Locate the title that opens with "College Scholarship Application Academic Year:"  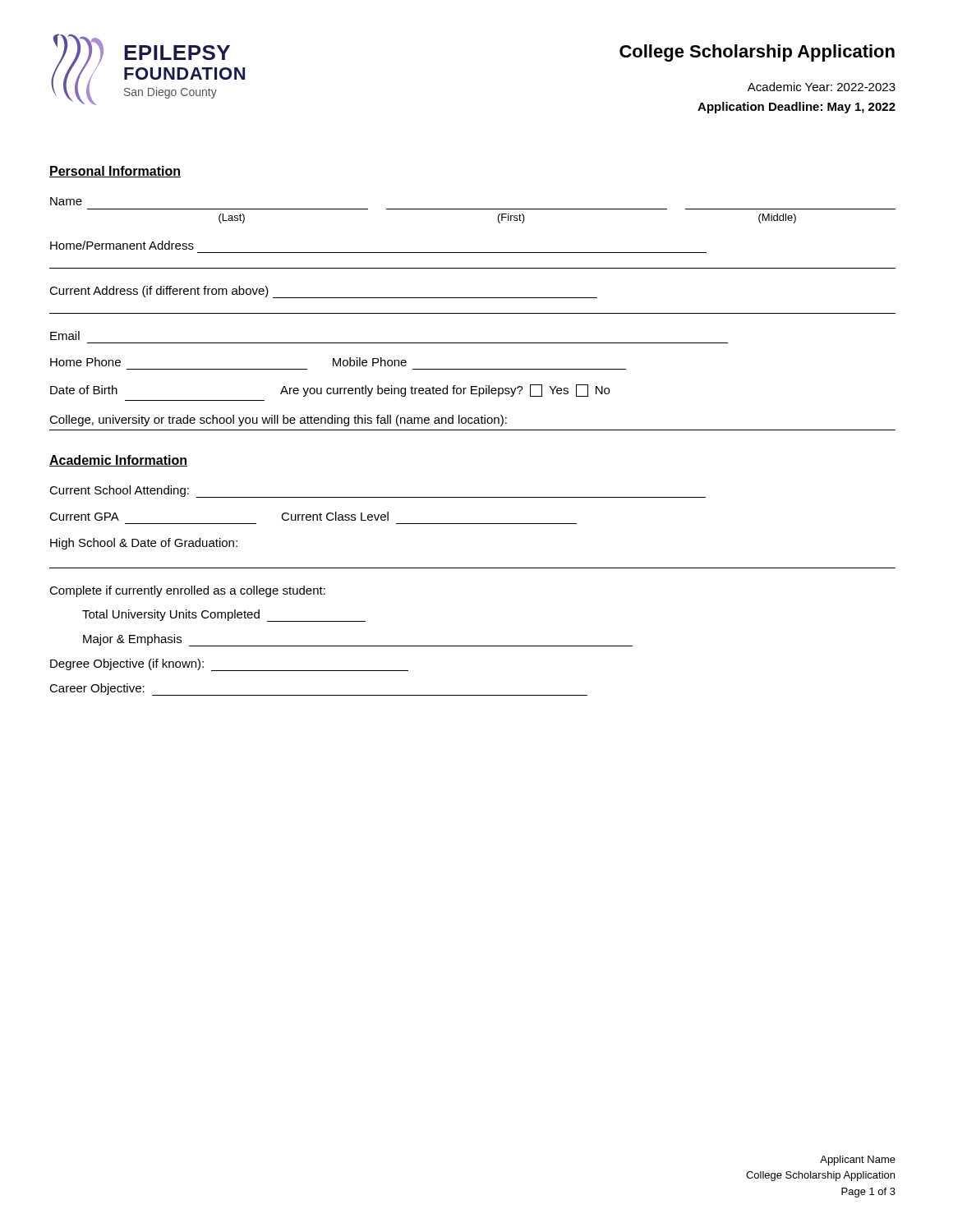tap(757, 79)
